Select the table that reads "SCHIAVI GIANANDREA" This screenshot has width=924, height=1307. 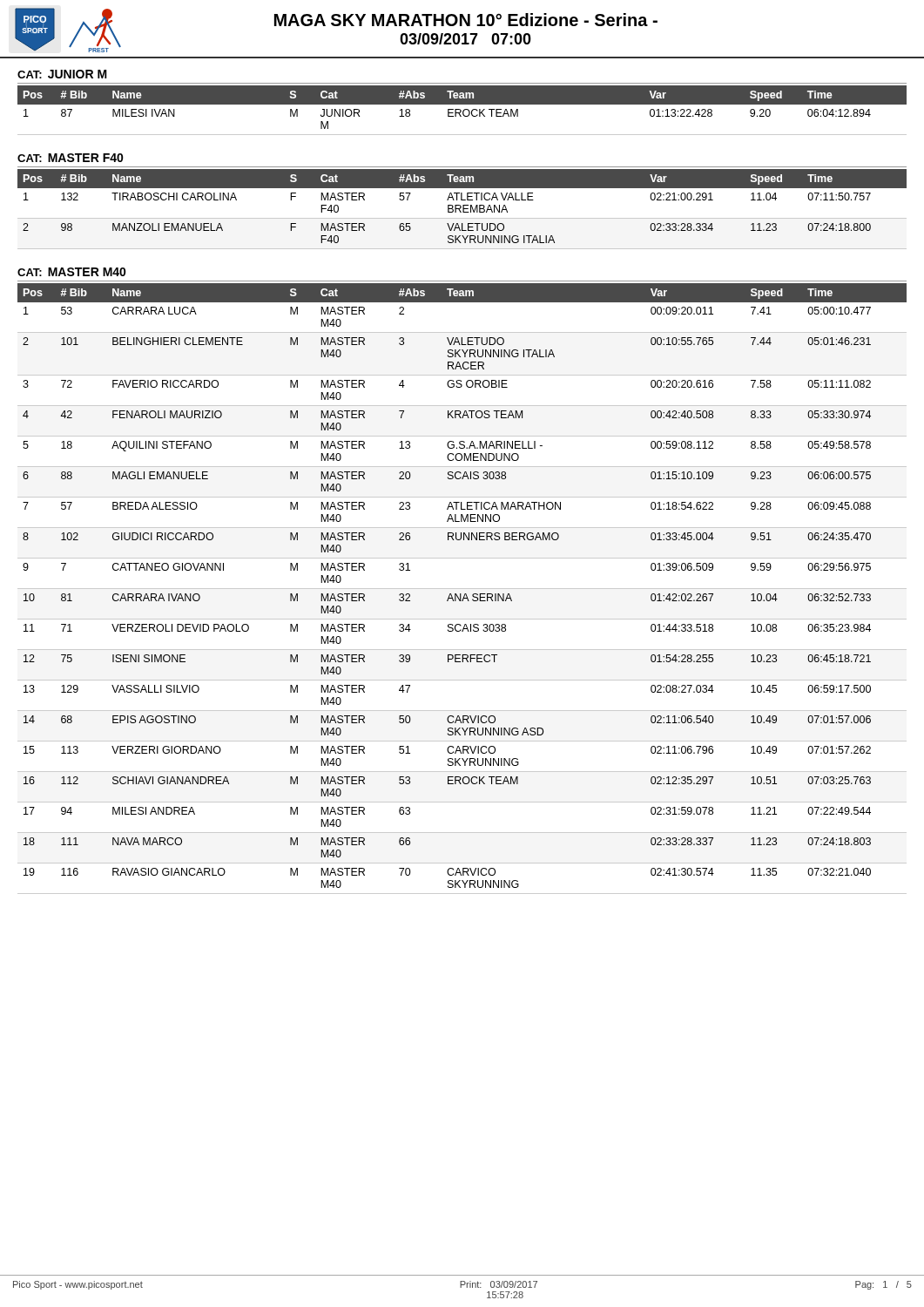(462, 589)
